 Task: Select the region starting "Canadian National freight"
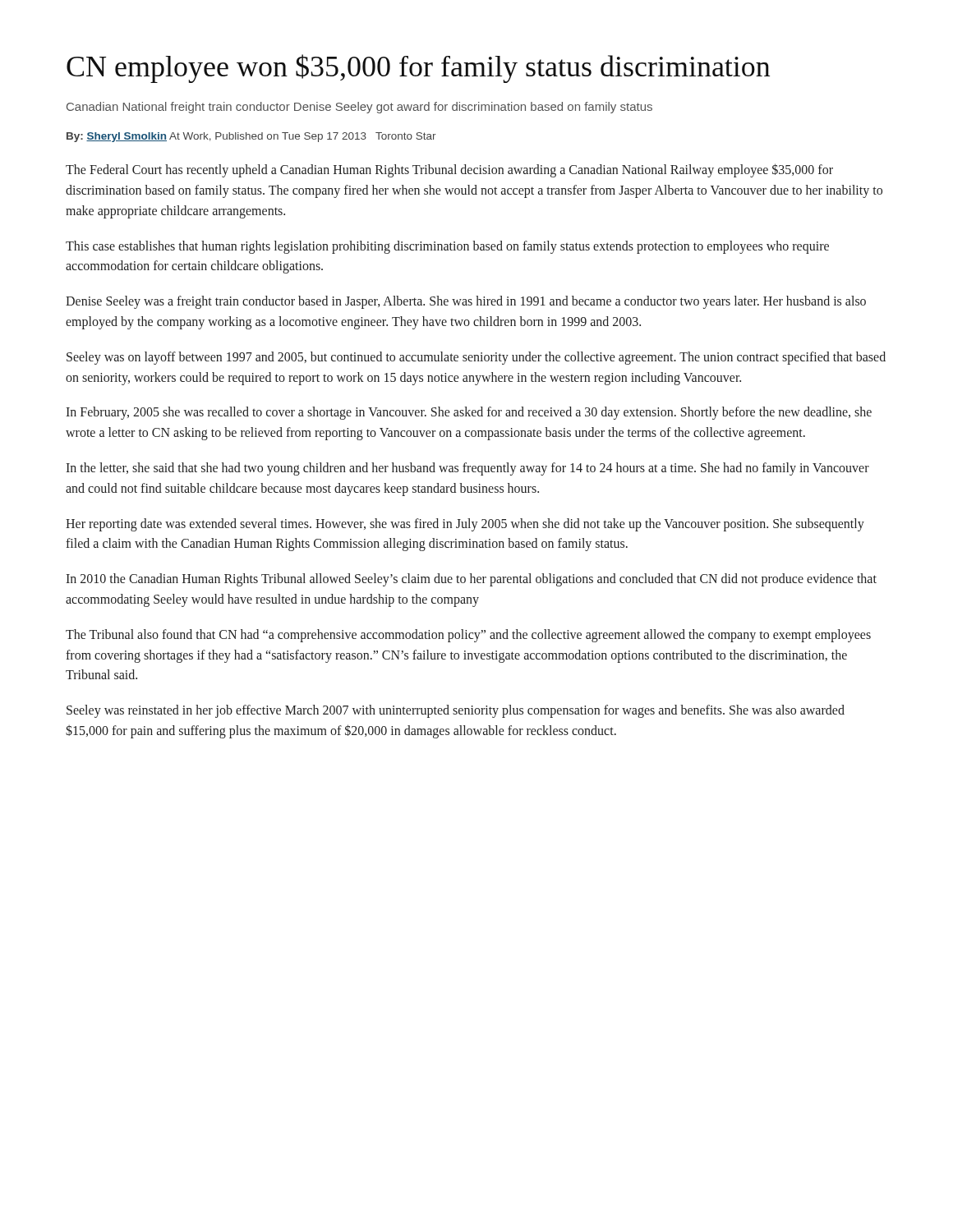tap(476, 107)
